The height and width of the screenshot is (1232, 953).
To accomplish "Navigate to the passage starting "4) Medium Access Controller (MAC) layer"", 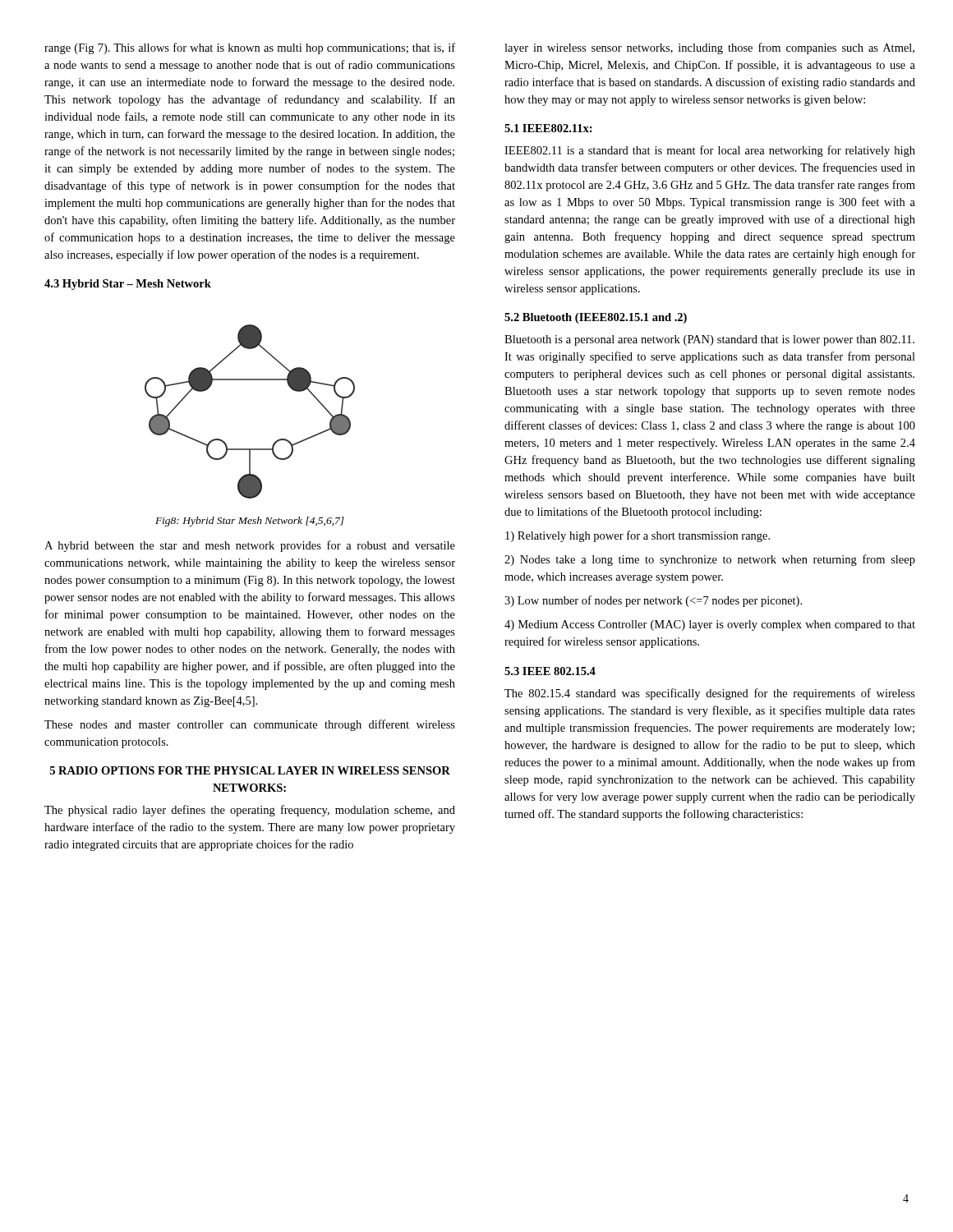I will pyautogui.click(x=710, y=634).
